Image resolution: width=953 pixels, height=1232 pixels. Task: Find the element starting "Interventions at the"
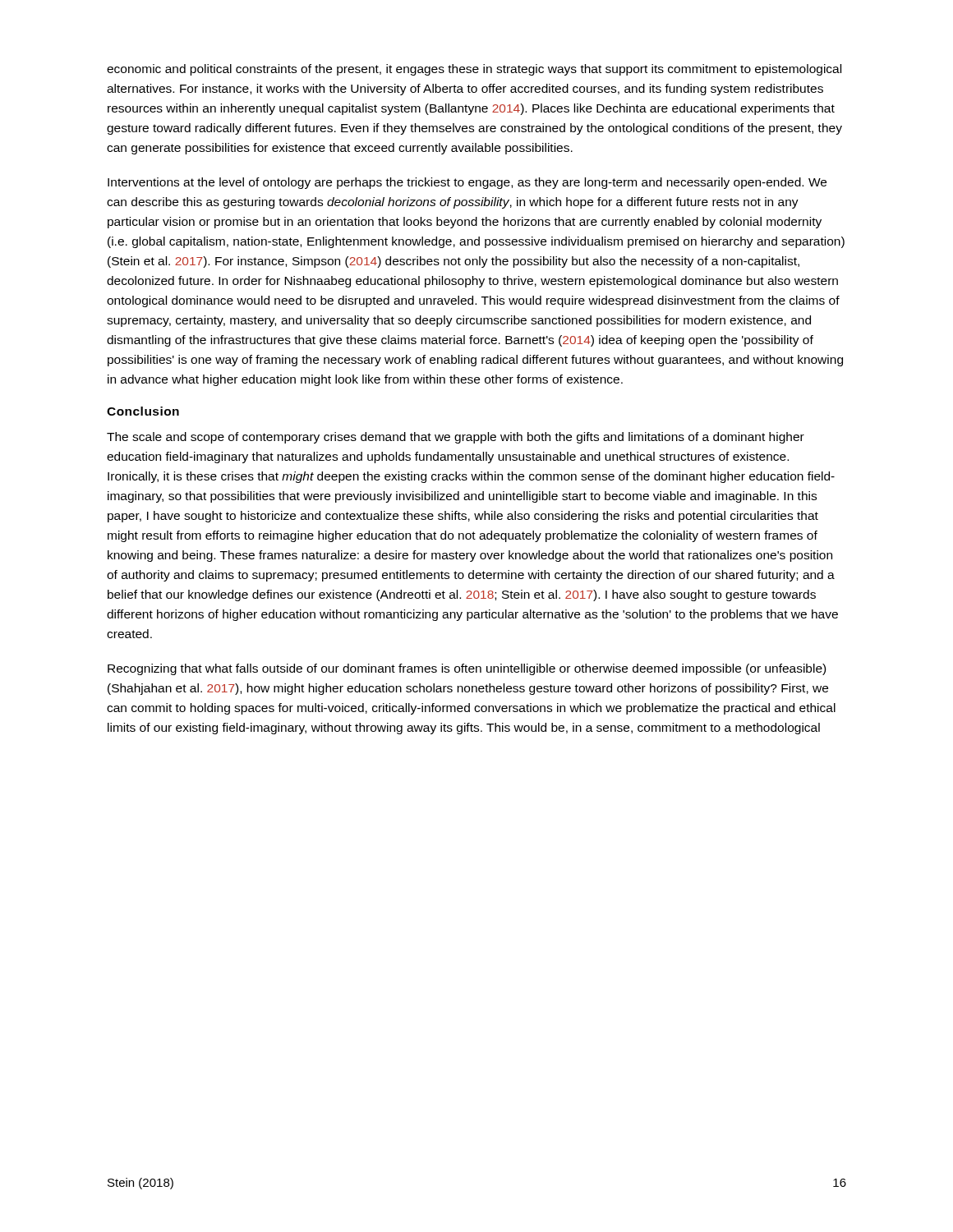point(476,281)
